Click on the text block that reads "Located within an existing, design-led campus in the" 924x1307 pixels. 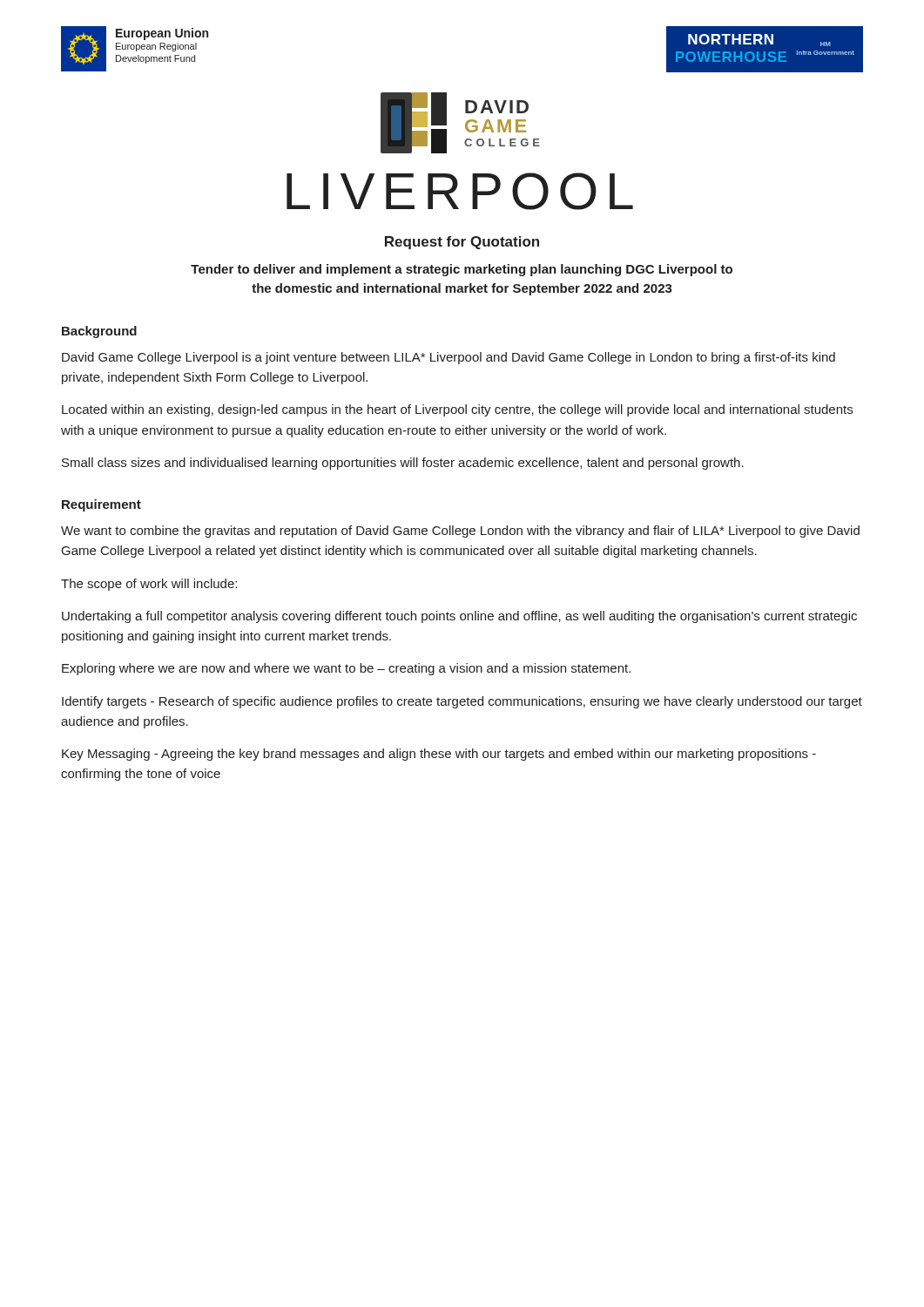pos(457,419)
